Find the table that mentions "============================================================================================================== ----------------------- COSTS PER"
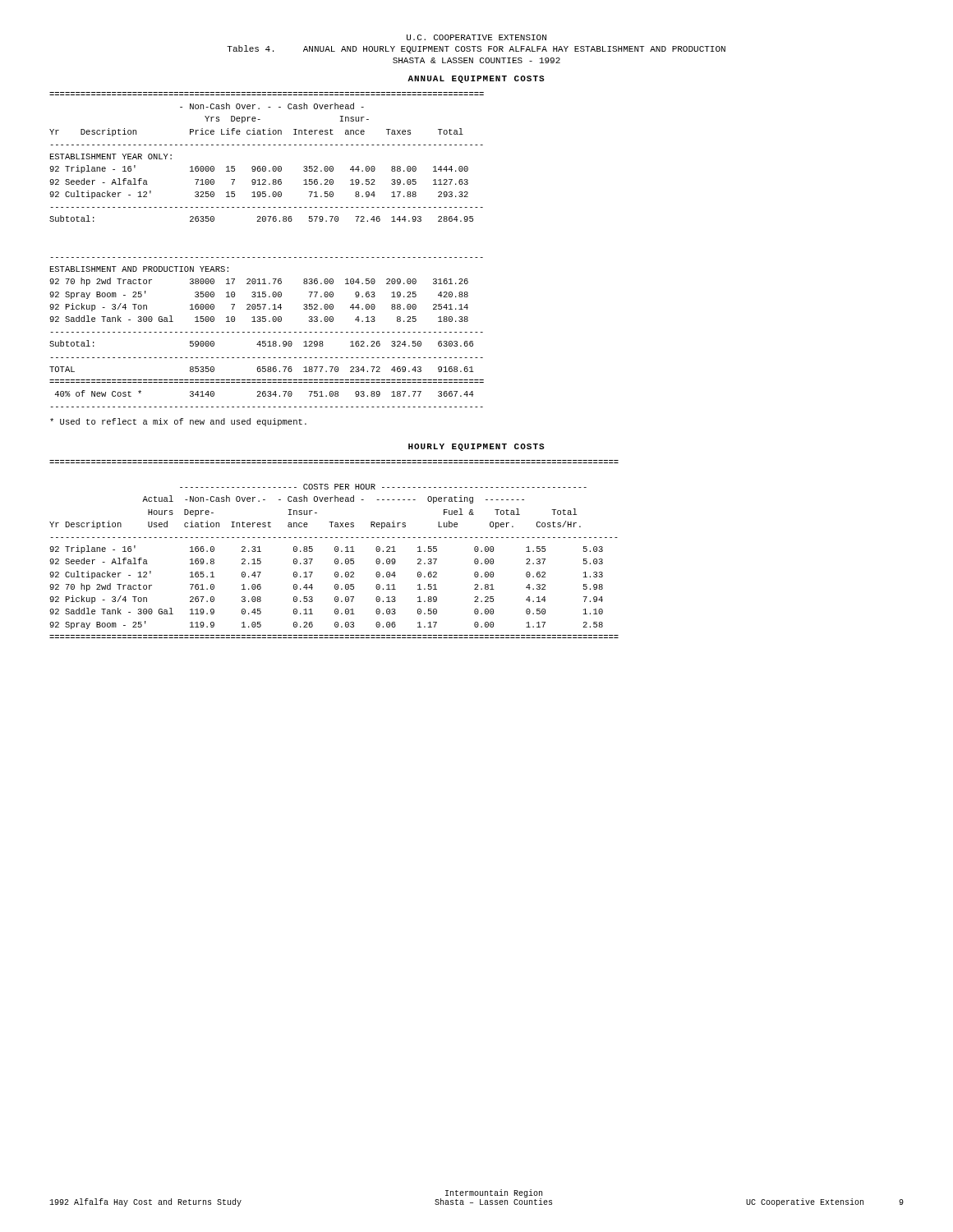Viewport: 953px width, 1232px height. (x=476, y=550)
